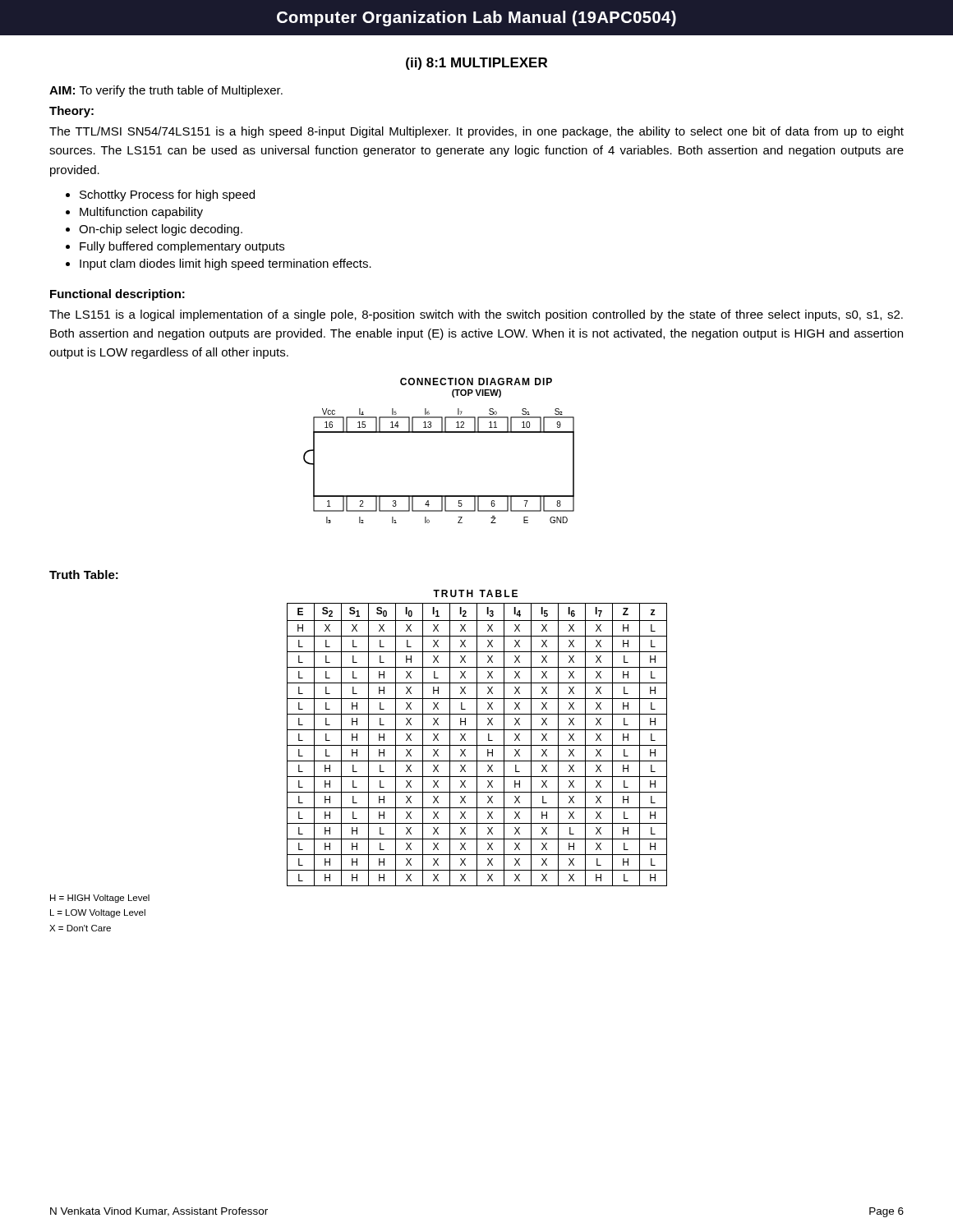Click on the region starting "On-chip select logic decoding."

161,229
